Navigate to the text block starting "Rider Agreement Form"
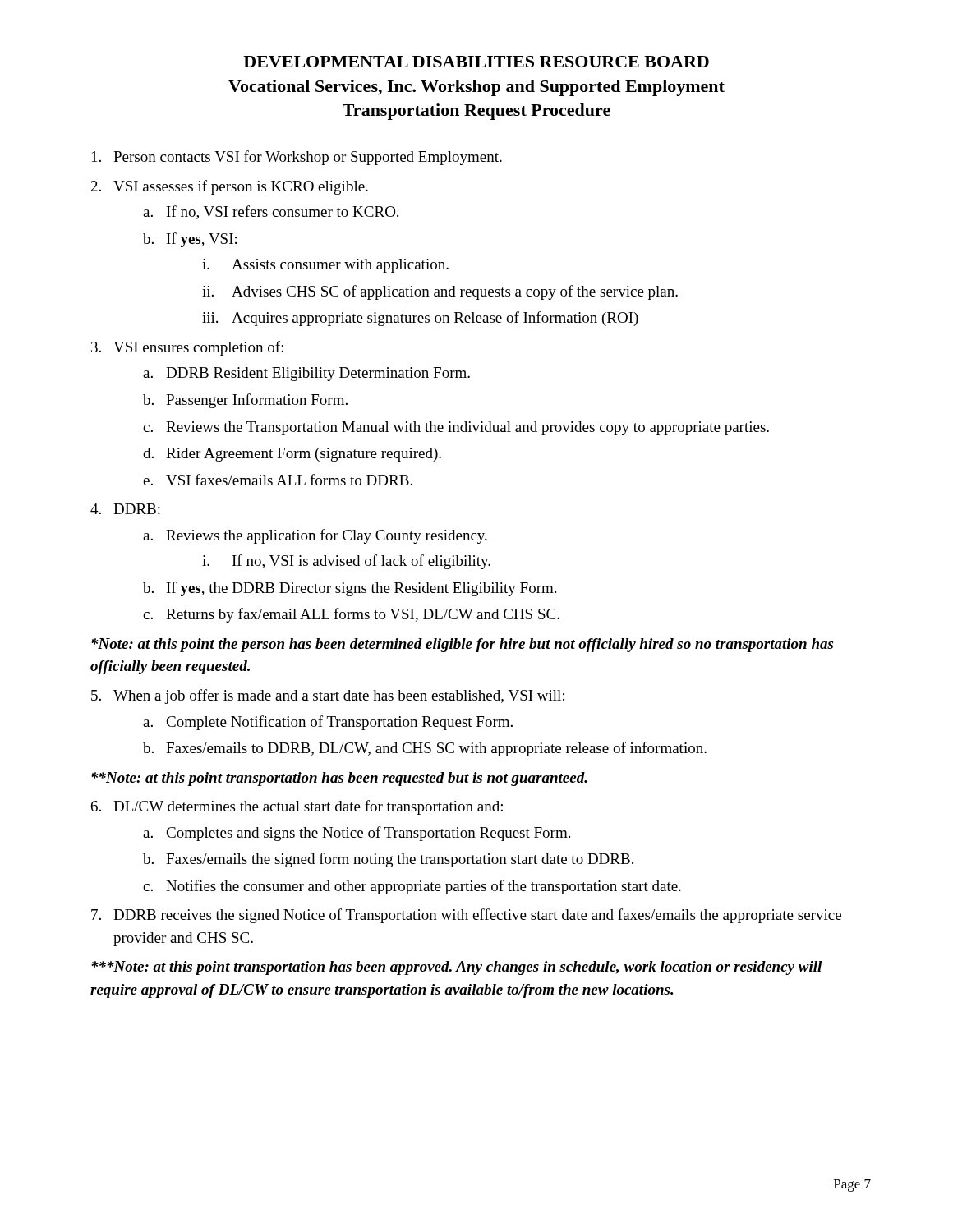The image size is (953, 1232). (x=304, y=453)
